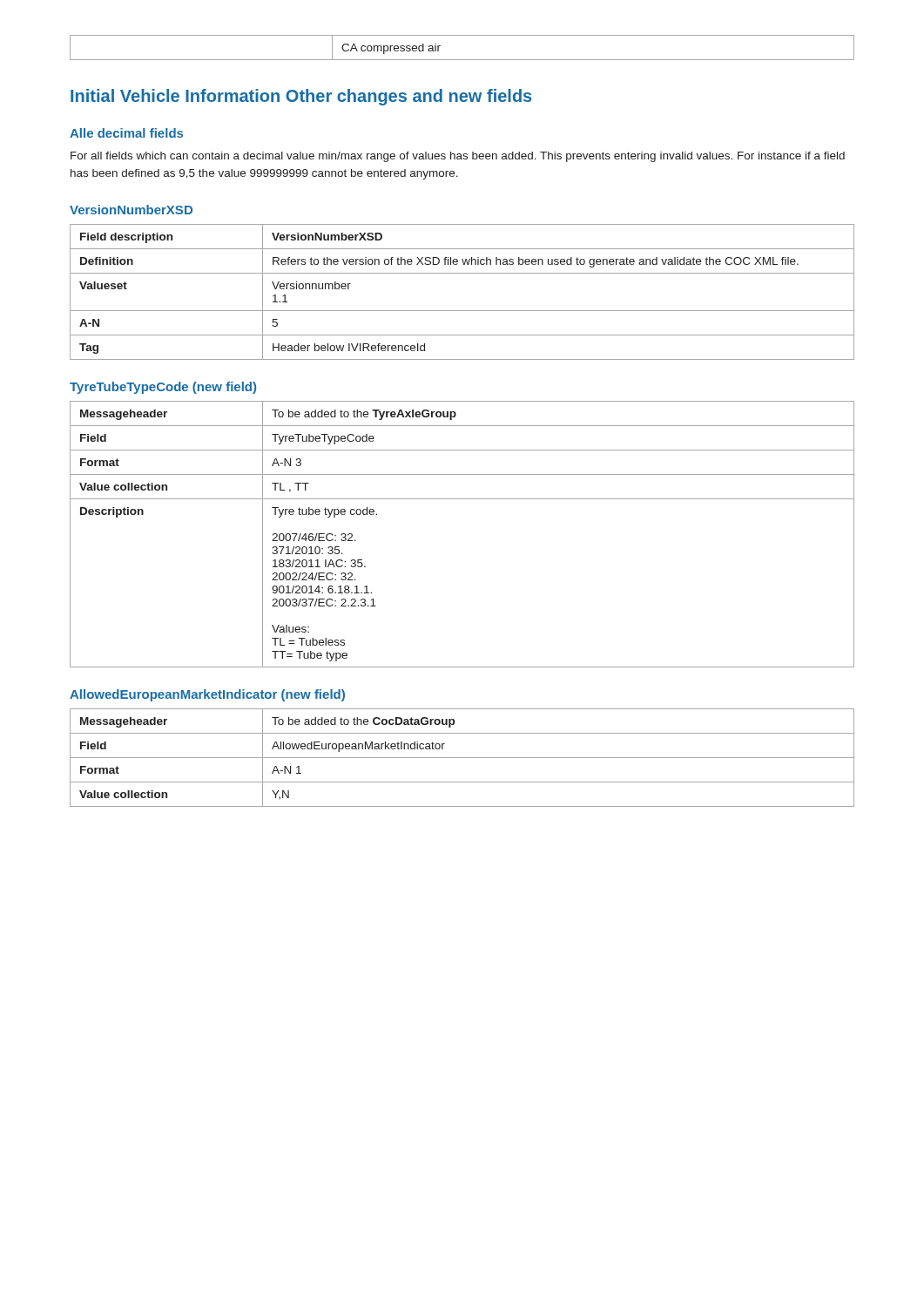
Task: Find the section header that reads "TyreTubeTypeCode (new field)"
Action: [x=163, y=386]
